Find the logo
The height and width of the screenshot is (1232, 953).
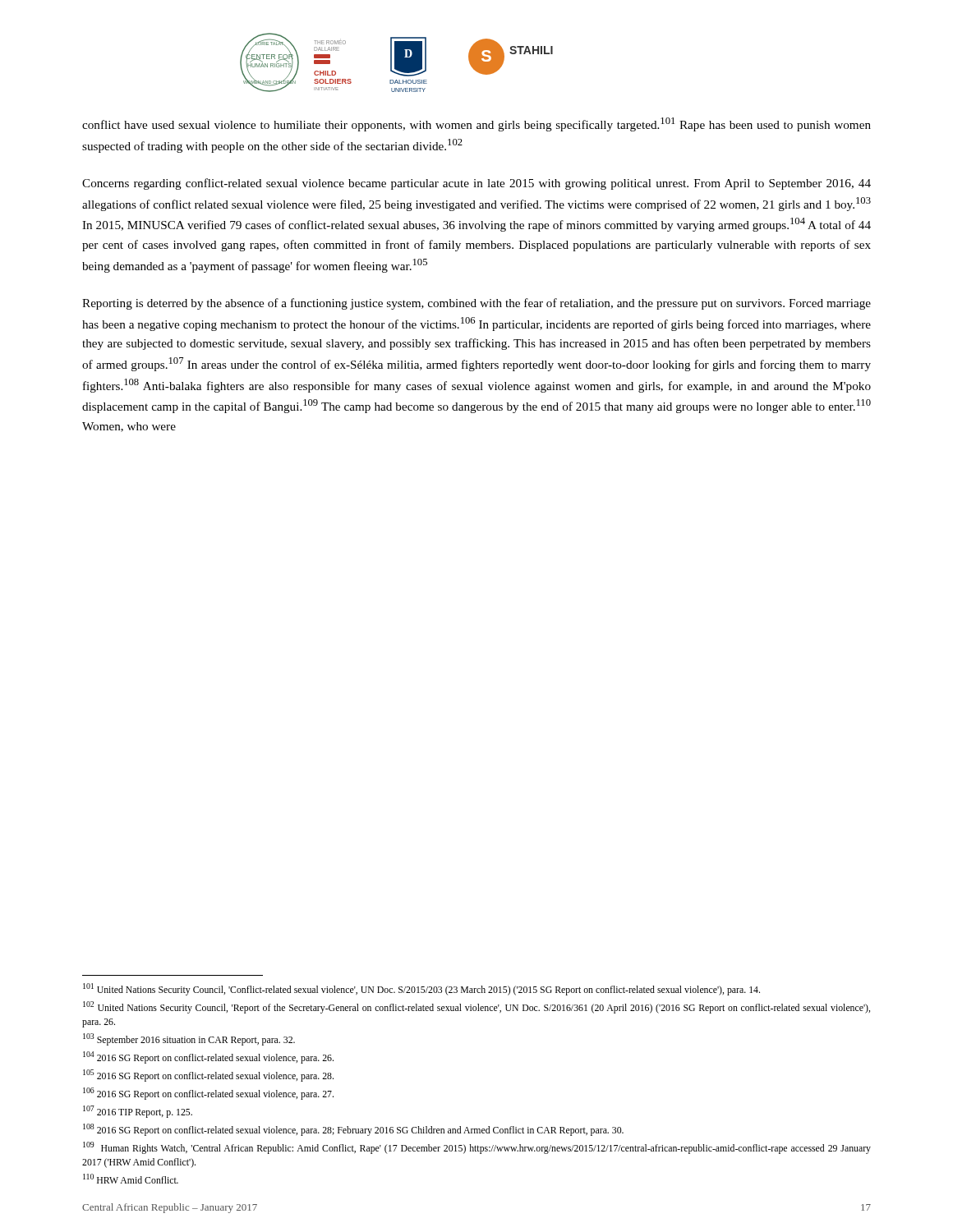476,48
